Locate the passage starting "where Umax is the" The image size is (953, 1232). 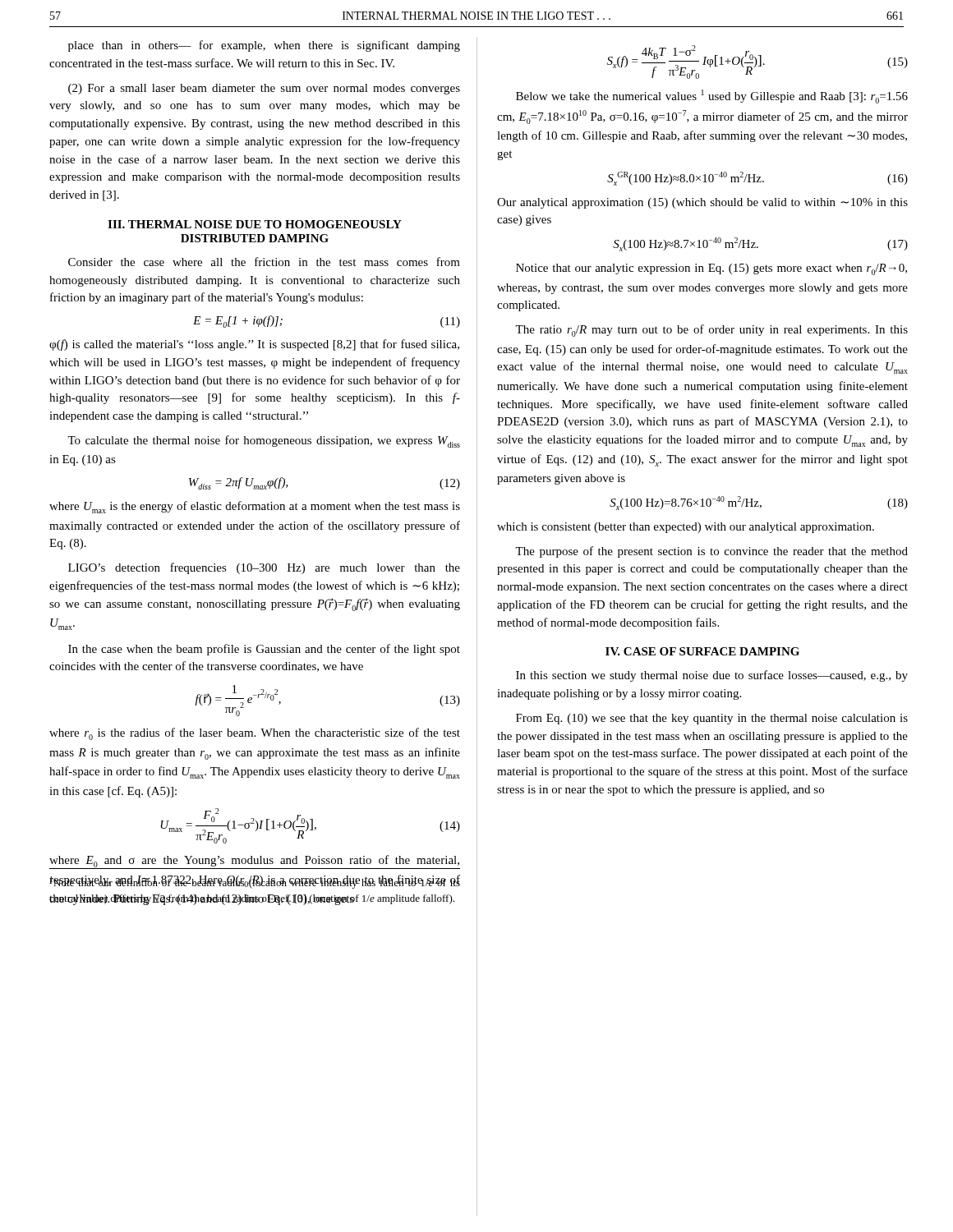click(x=255, y=587)
